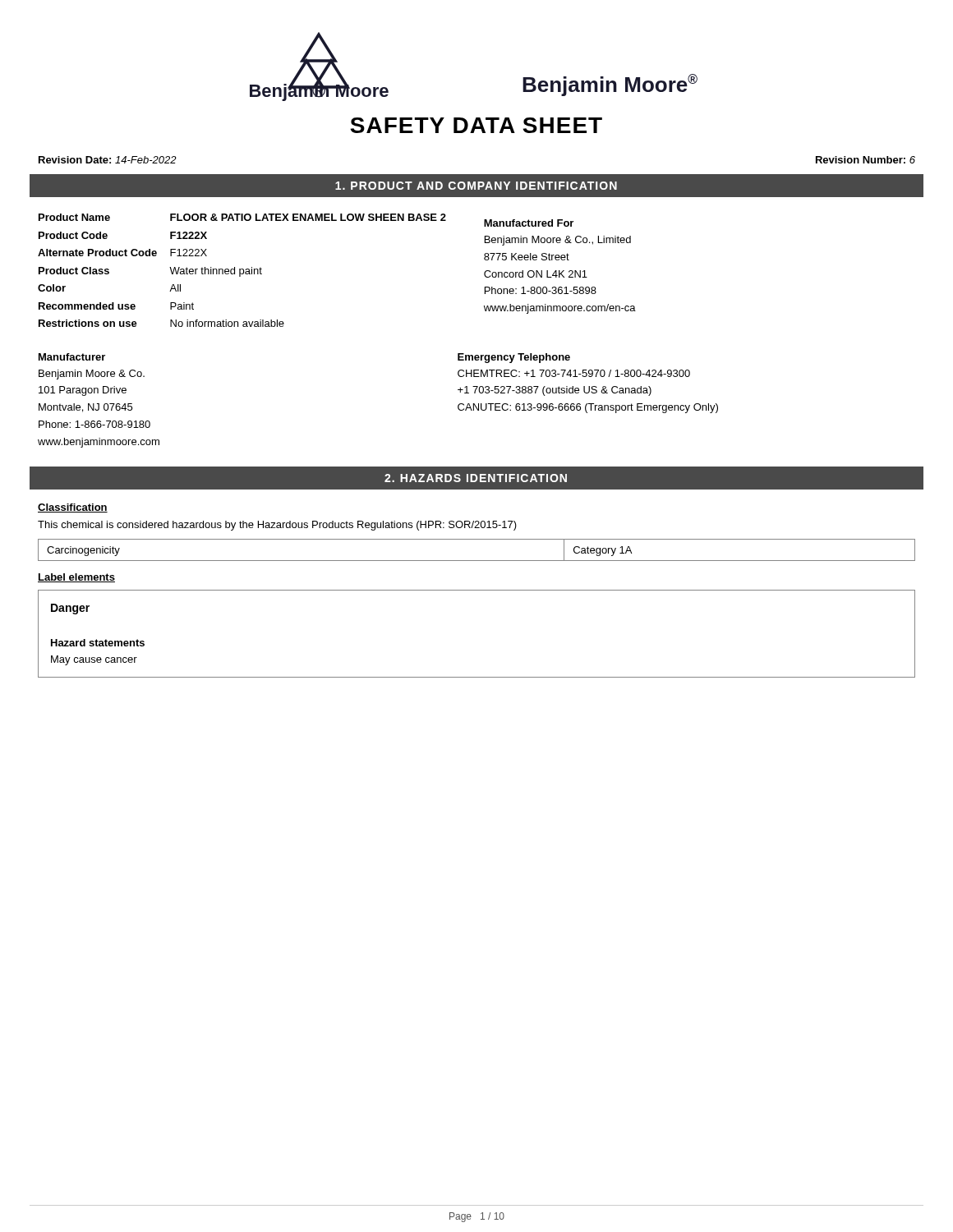Navigate to the element starting "1. PRODUCT AND COMPANY IDENTIFICATION"
Screen dimensions: 1232x953
tap(476, 186)
